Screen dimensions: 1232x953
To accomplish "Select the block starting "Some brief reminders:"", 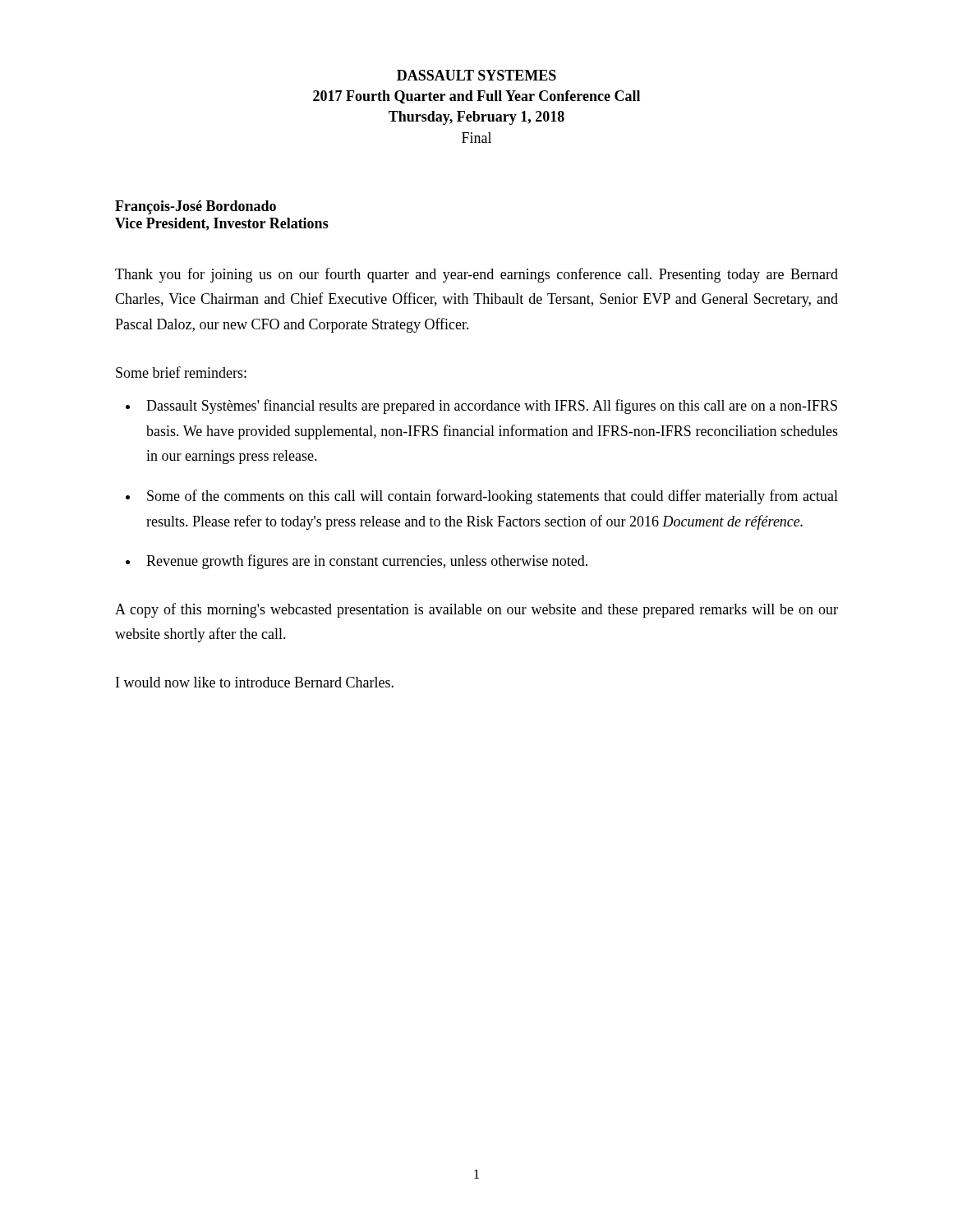I will coord(181,372).
